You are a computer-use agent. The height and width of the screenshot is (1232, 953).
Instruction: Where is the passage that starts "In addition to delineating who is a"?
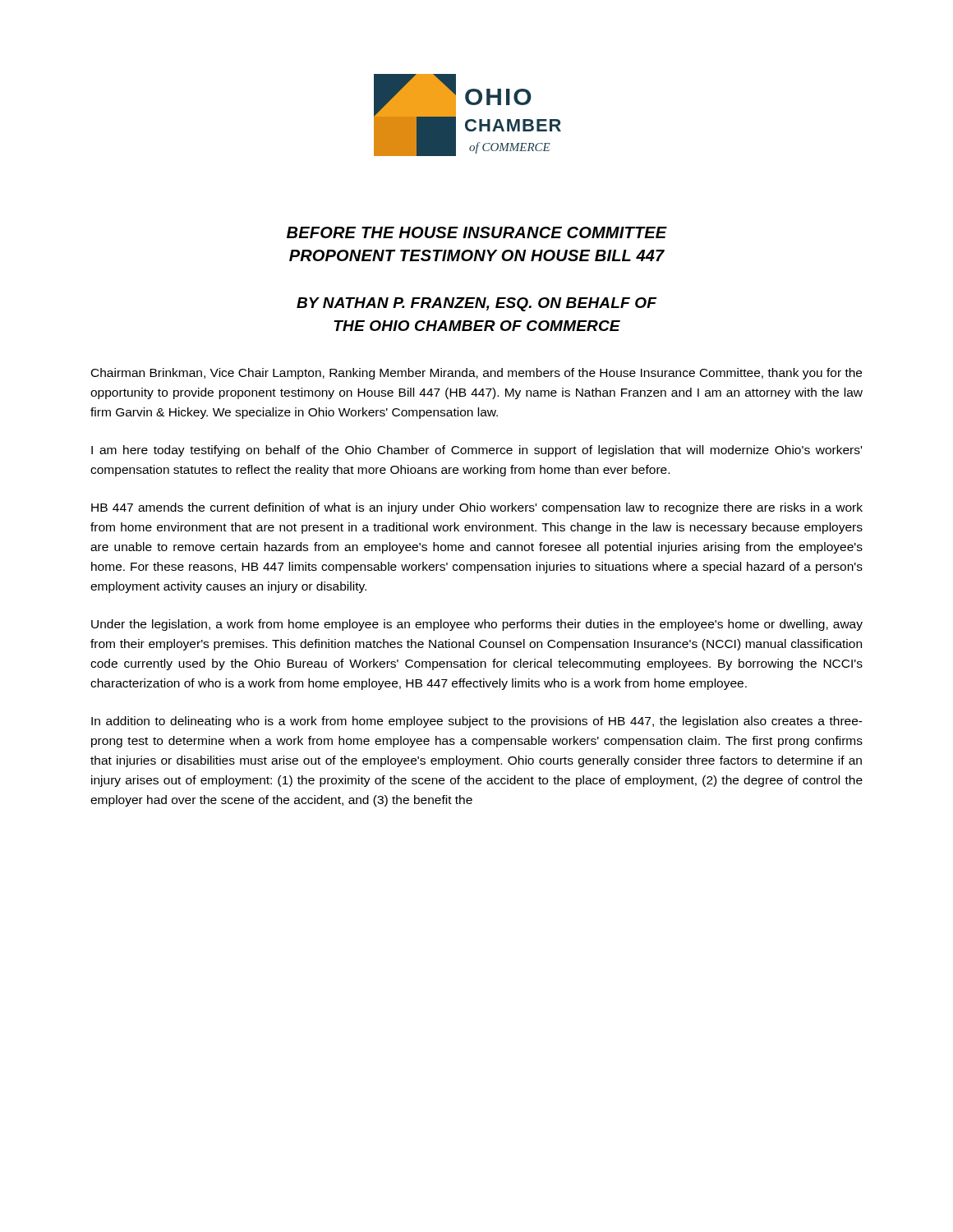[x=476, y=760]
